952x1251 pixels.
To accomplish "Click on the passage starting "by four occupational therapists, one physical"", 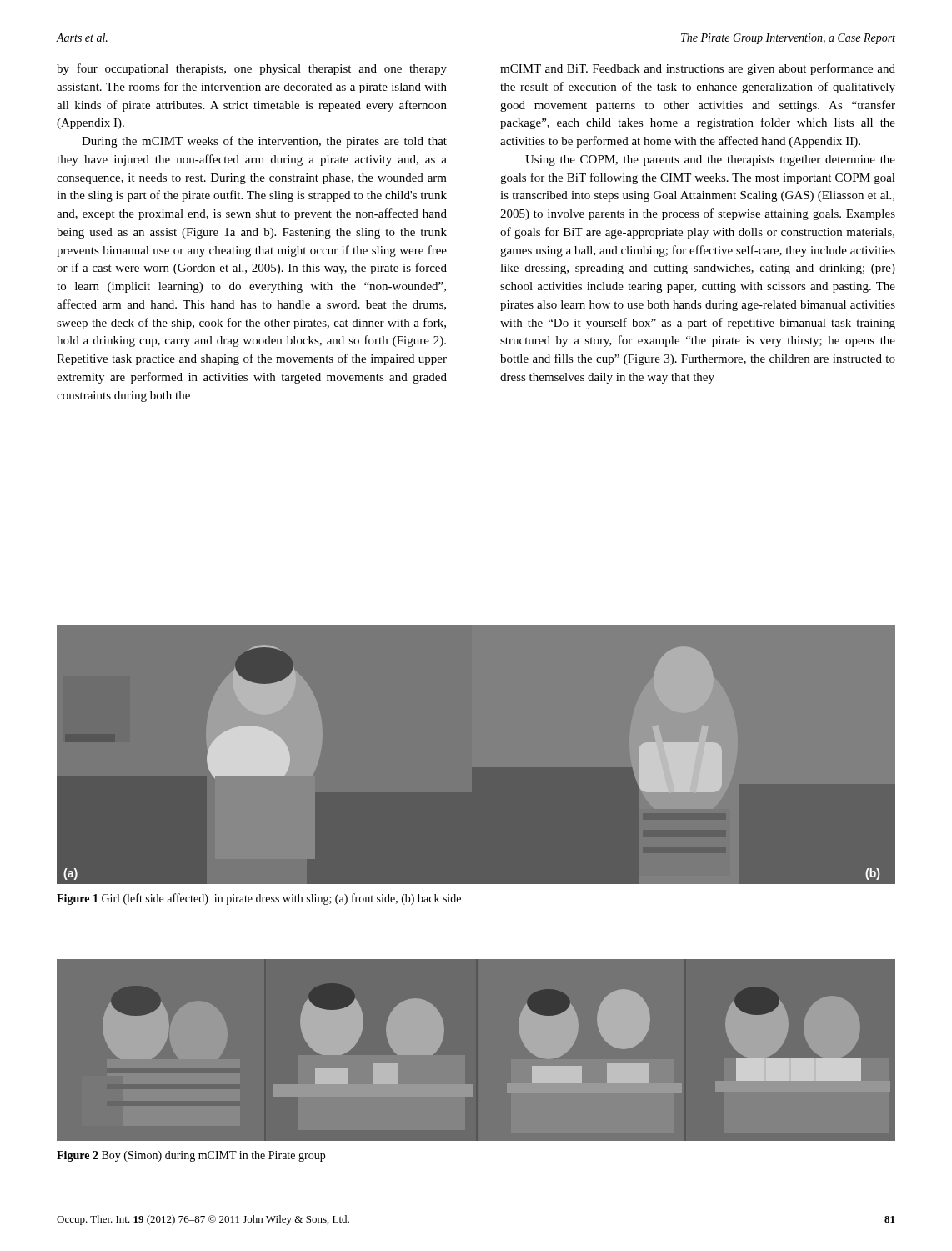I will point(252,232).
